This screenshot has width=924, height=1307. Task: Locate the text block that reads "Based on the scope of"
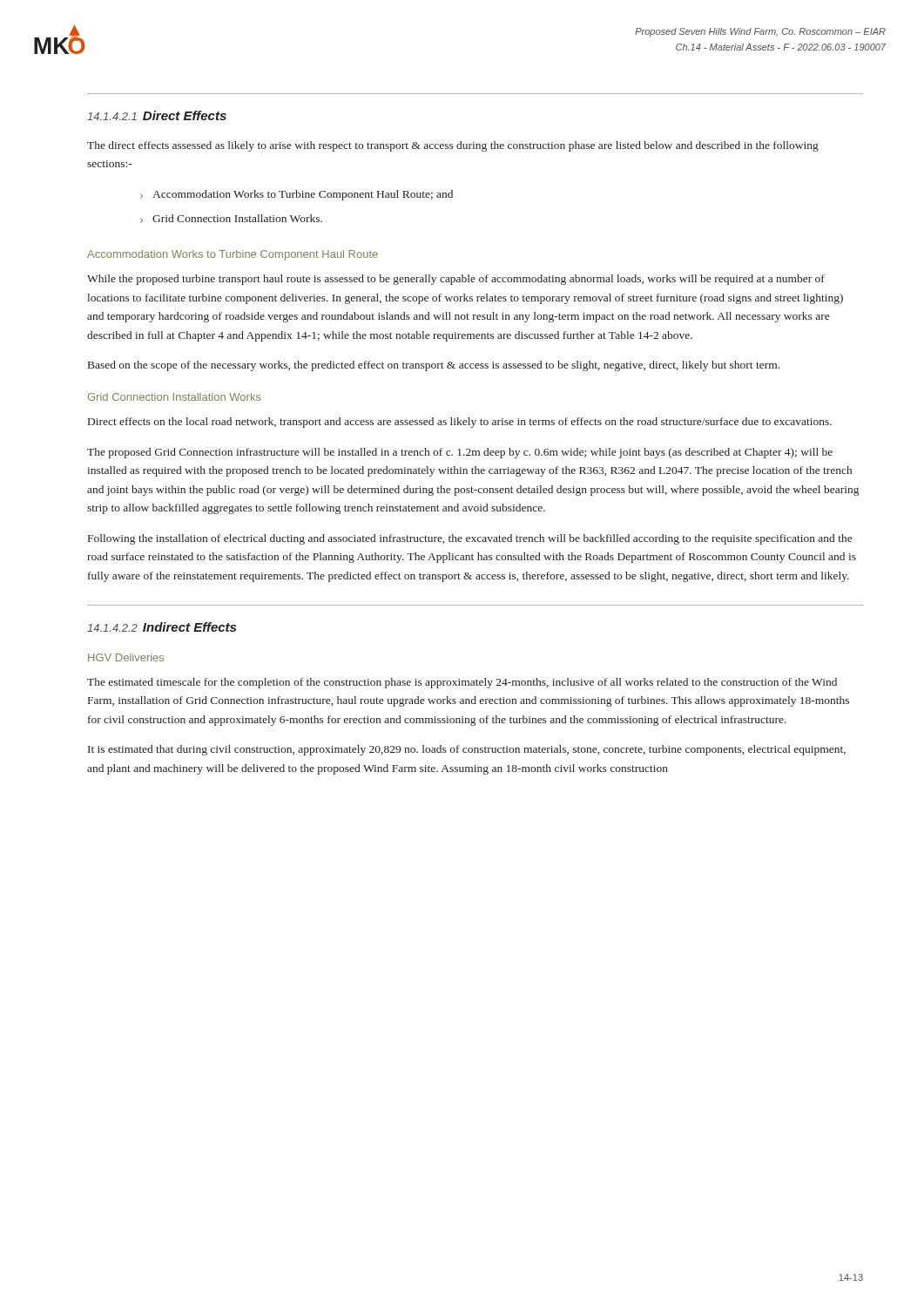pos(434,365)
